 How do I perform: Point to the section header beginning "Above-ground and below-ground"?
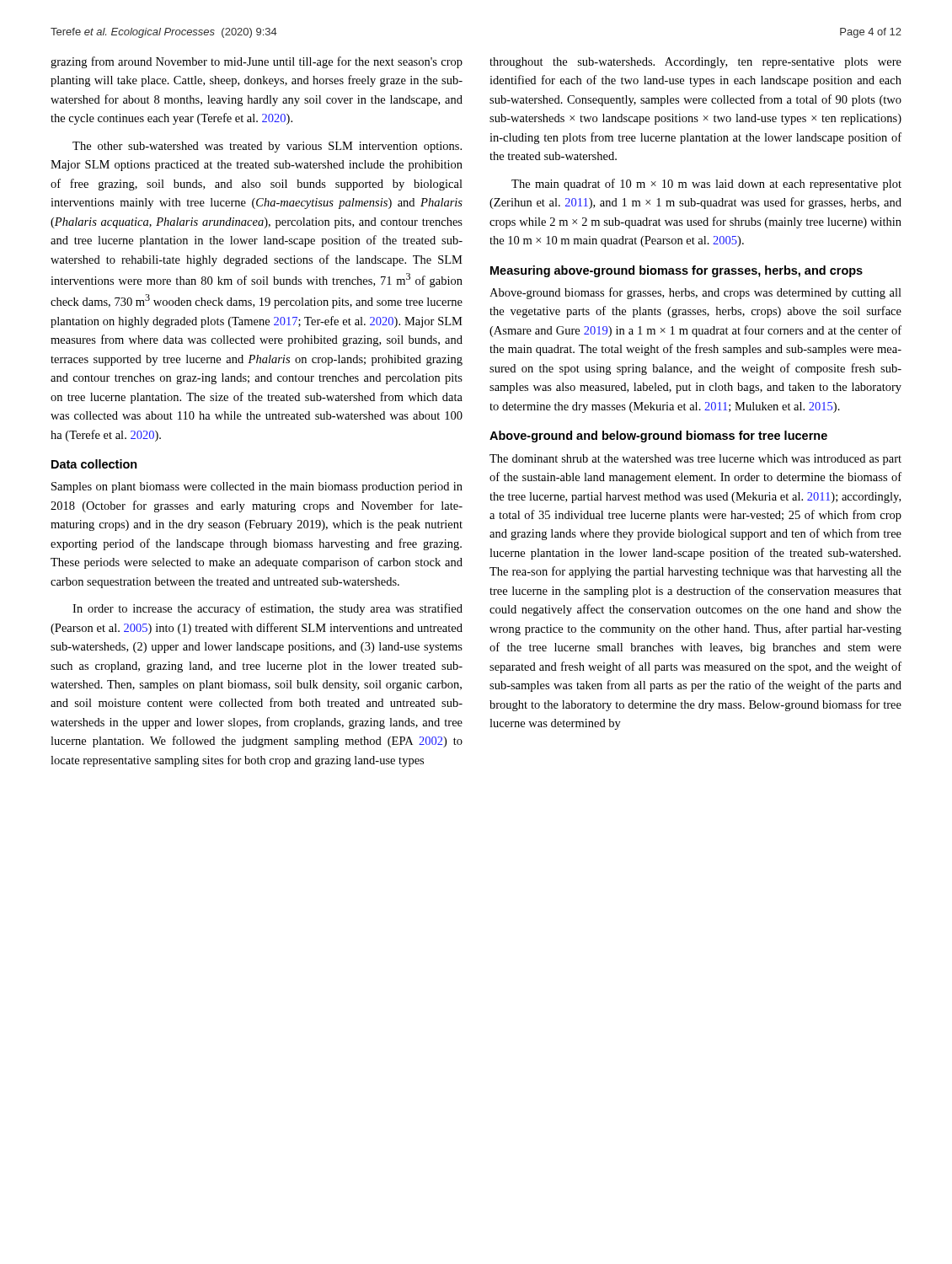658,436
